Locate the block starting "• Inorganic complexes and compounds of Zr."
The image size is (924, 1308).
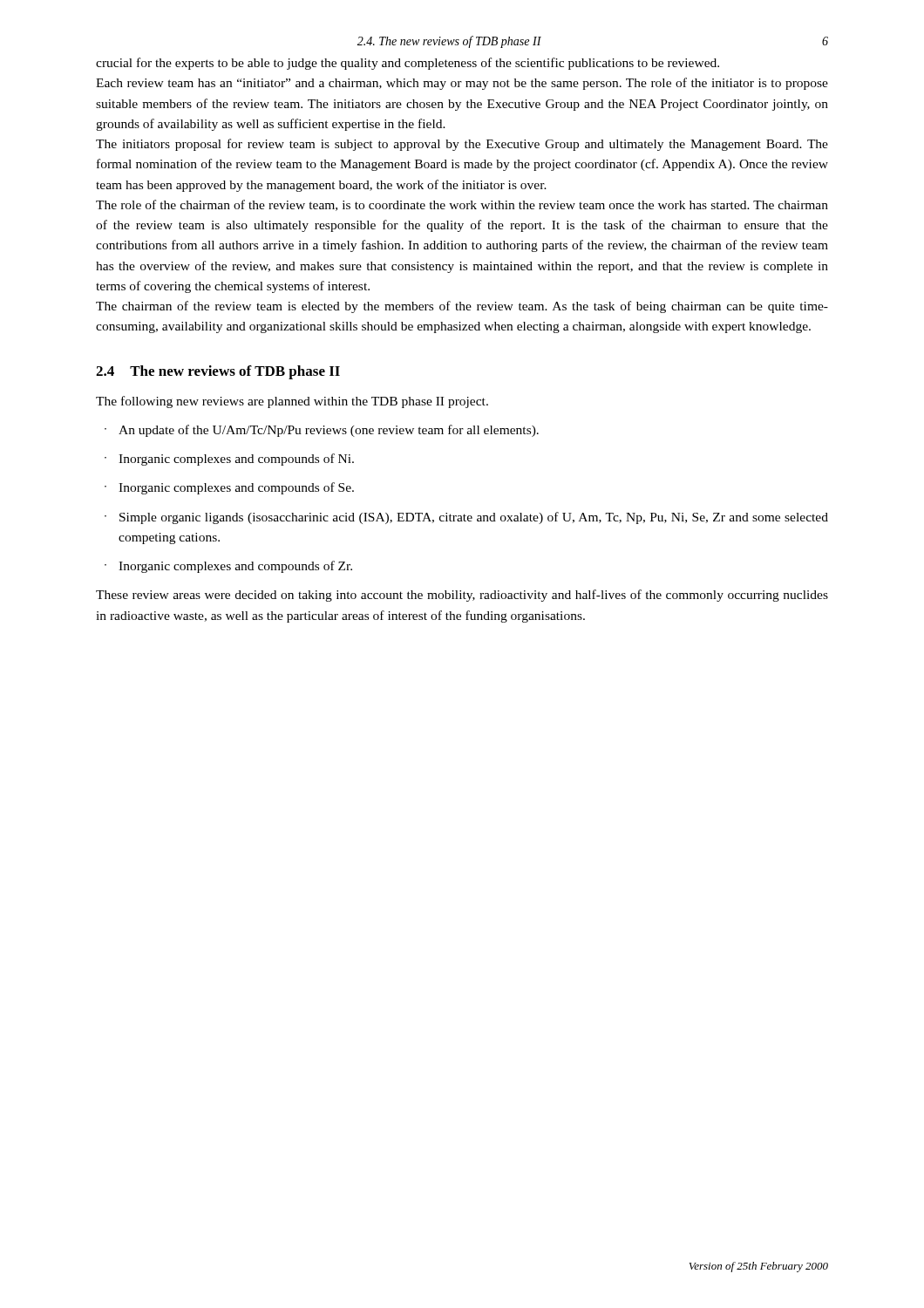[228, 567]
